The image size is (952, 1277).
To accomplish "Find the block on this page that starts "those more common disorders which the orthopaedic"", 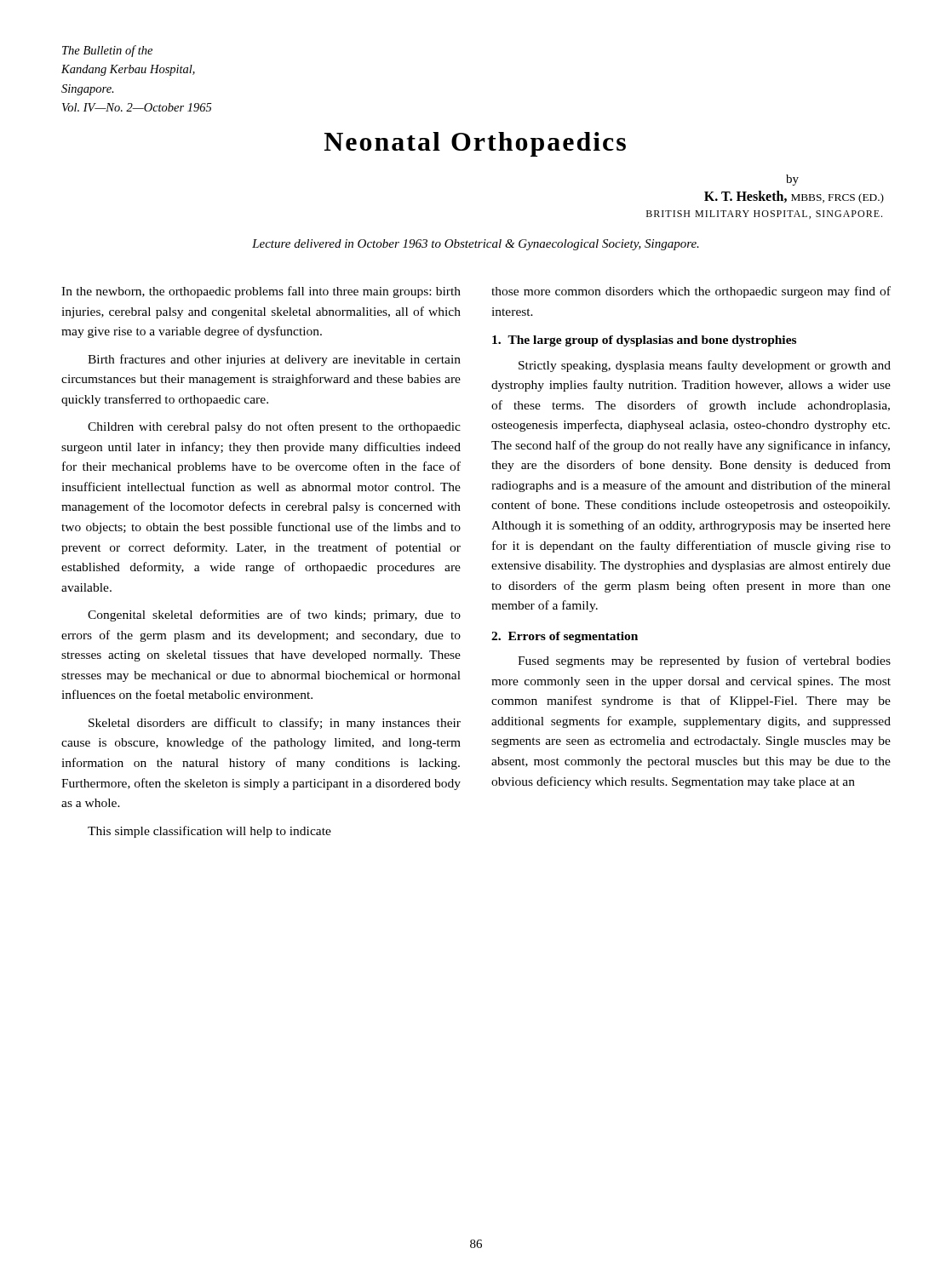I will pos(691,301).
